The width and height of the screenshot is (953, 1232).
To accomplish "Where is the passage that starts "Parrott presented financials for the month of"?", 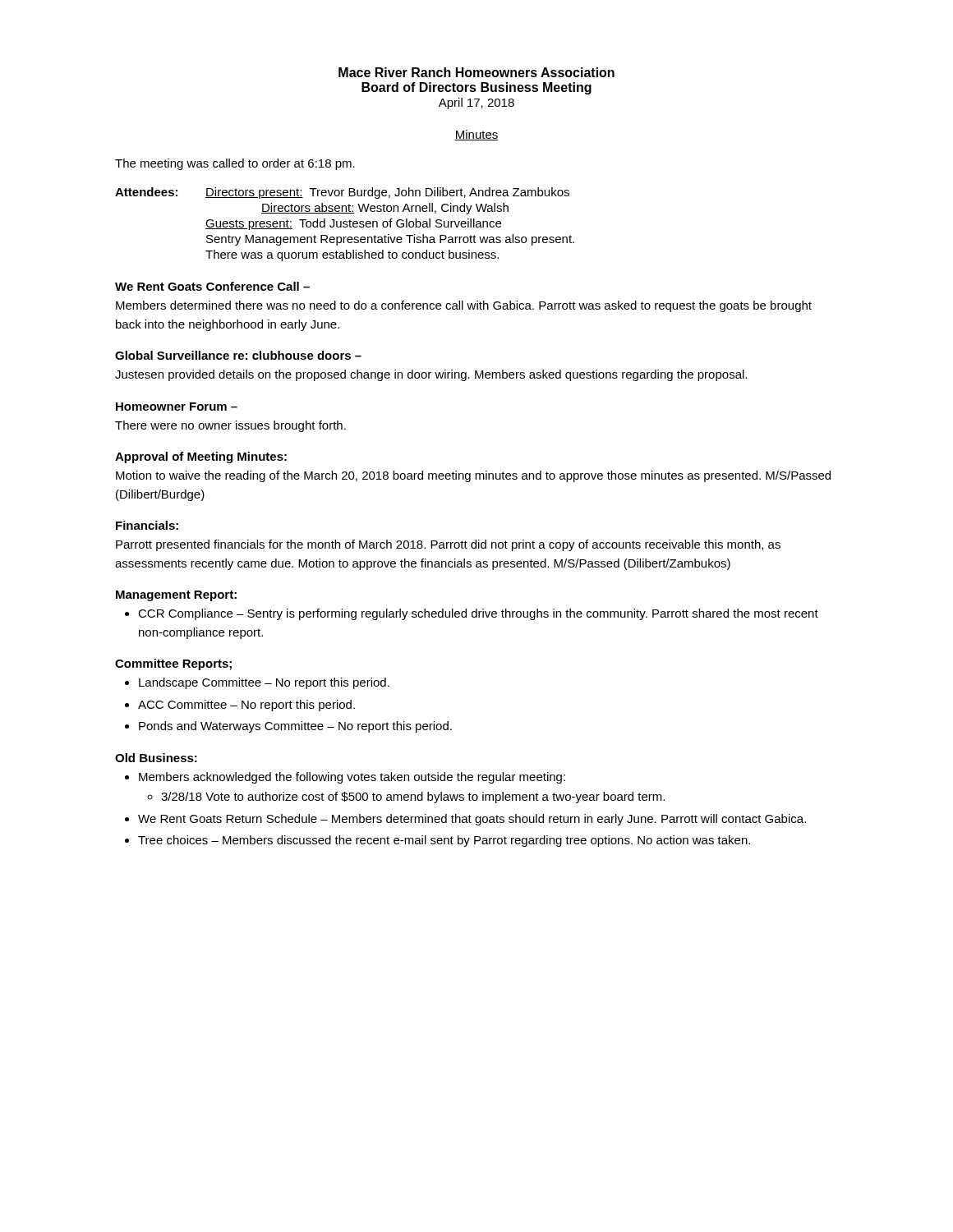I will point(448,553).
